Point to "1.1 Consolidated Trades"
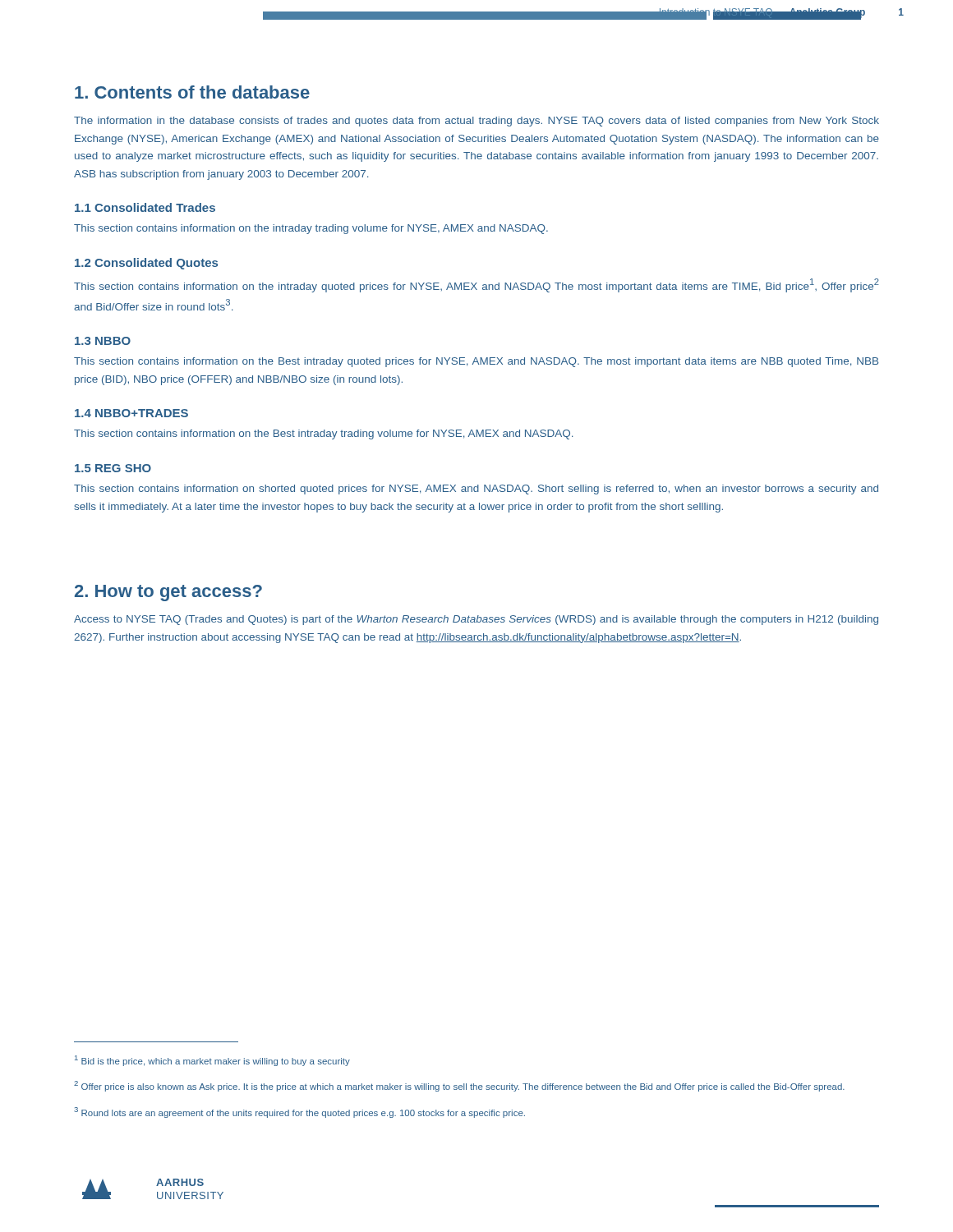 145,208
